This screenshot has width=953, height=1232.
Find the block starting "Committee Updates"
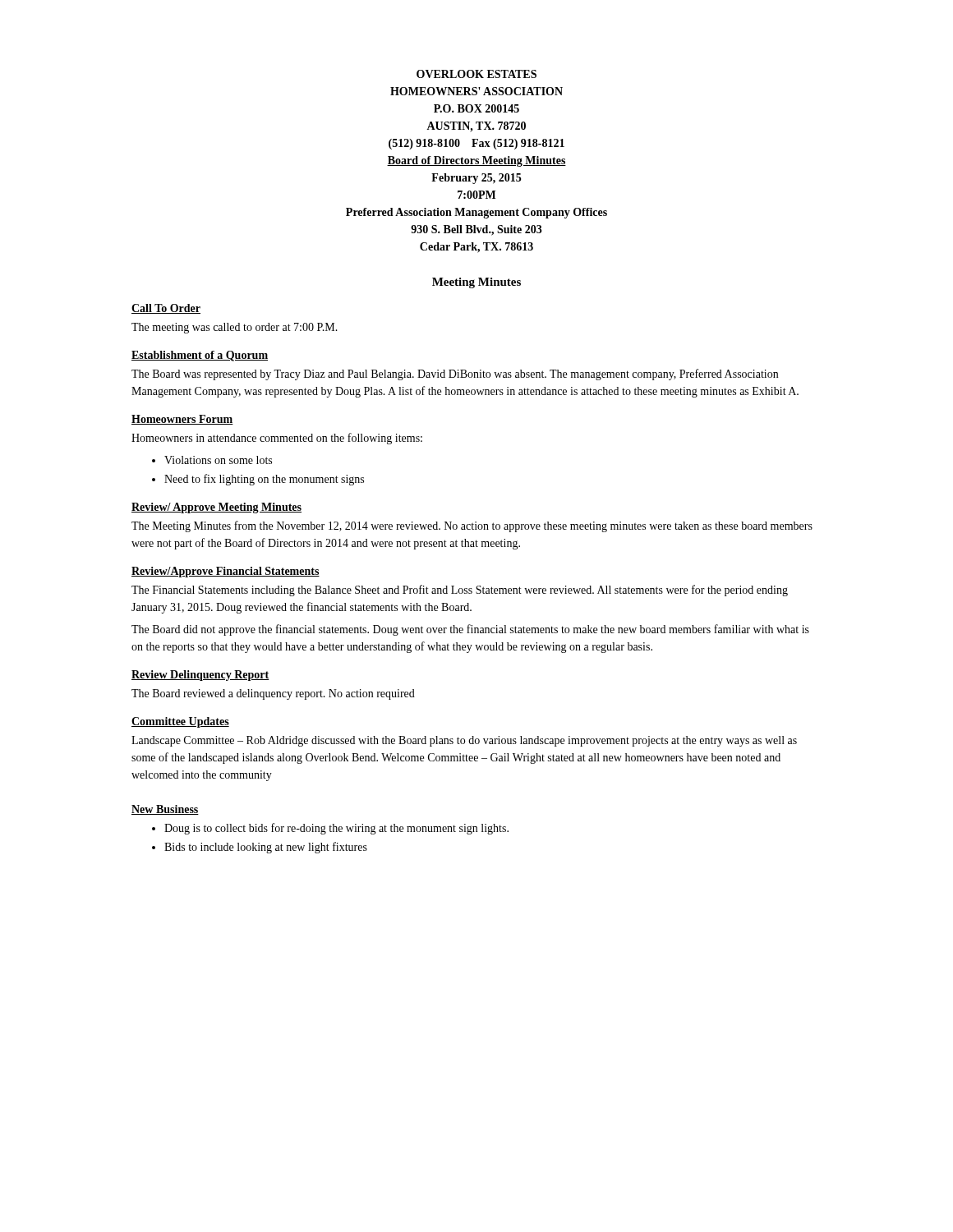pyautogui.click(x=180, y=722)
